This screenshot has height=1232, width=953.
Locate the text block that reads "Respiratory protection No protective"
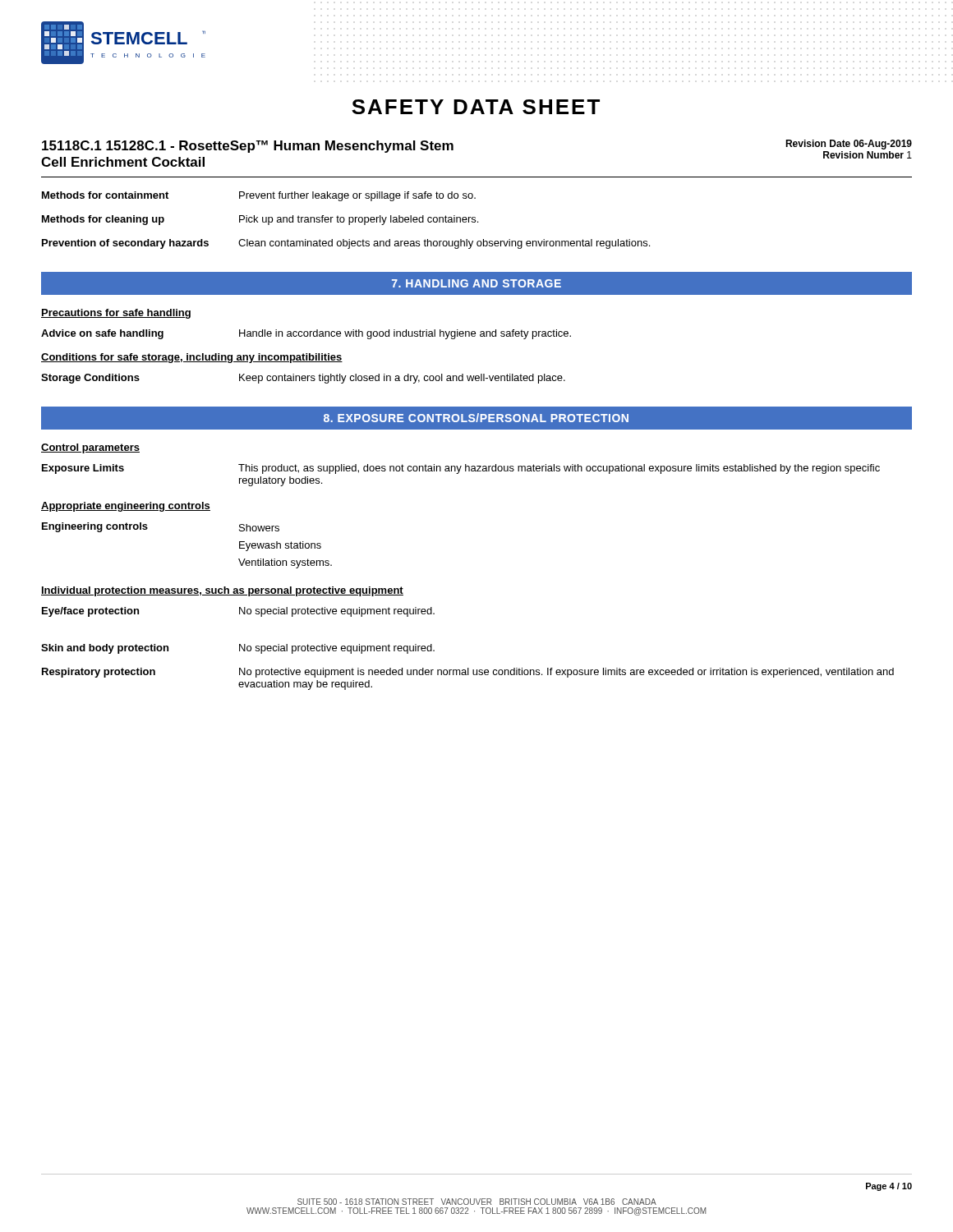click(x=476, y=678)
